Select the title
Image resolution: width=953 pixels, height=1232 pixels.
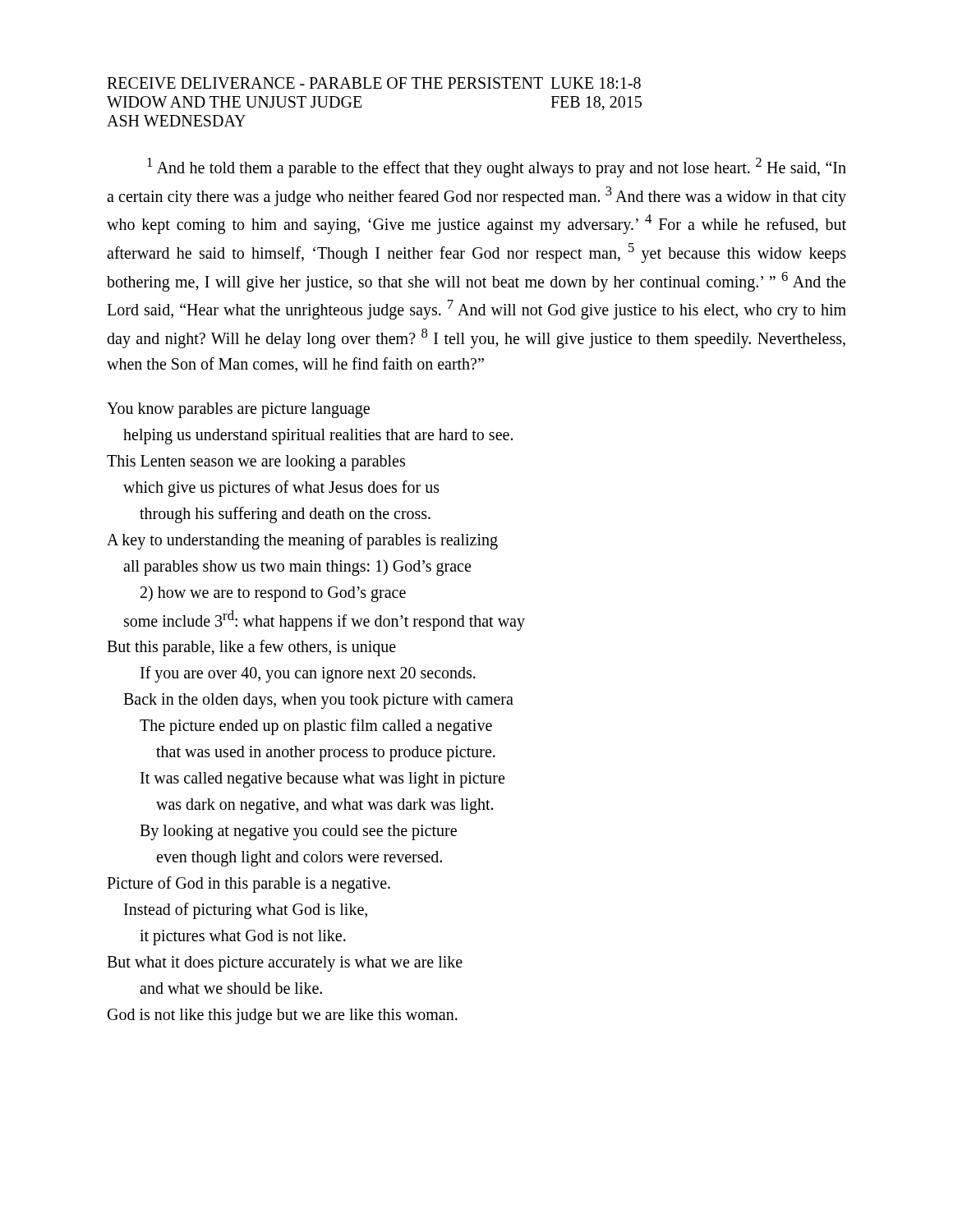point(476,102)
